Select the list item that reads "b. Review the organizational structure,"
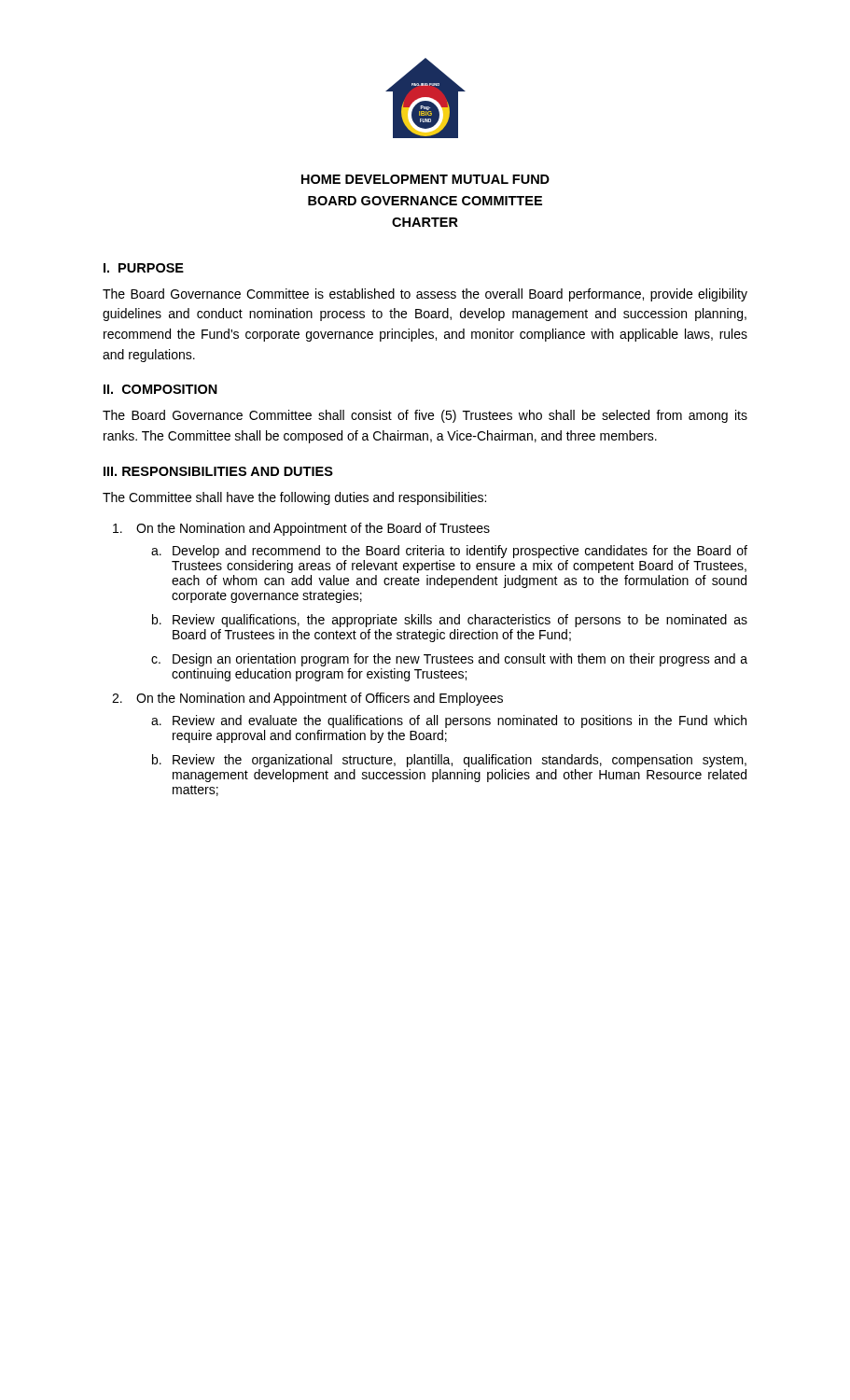 (449, 775)
